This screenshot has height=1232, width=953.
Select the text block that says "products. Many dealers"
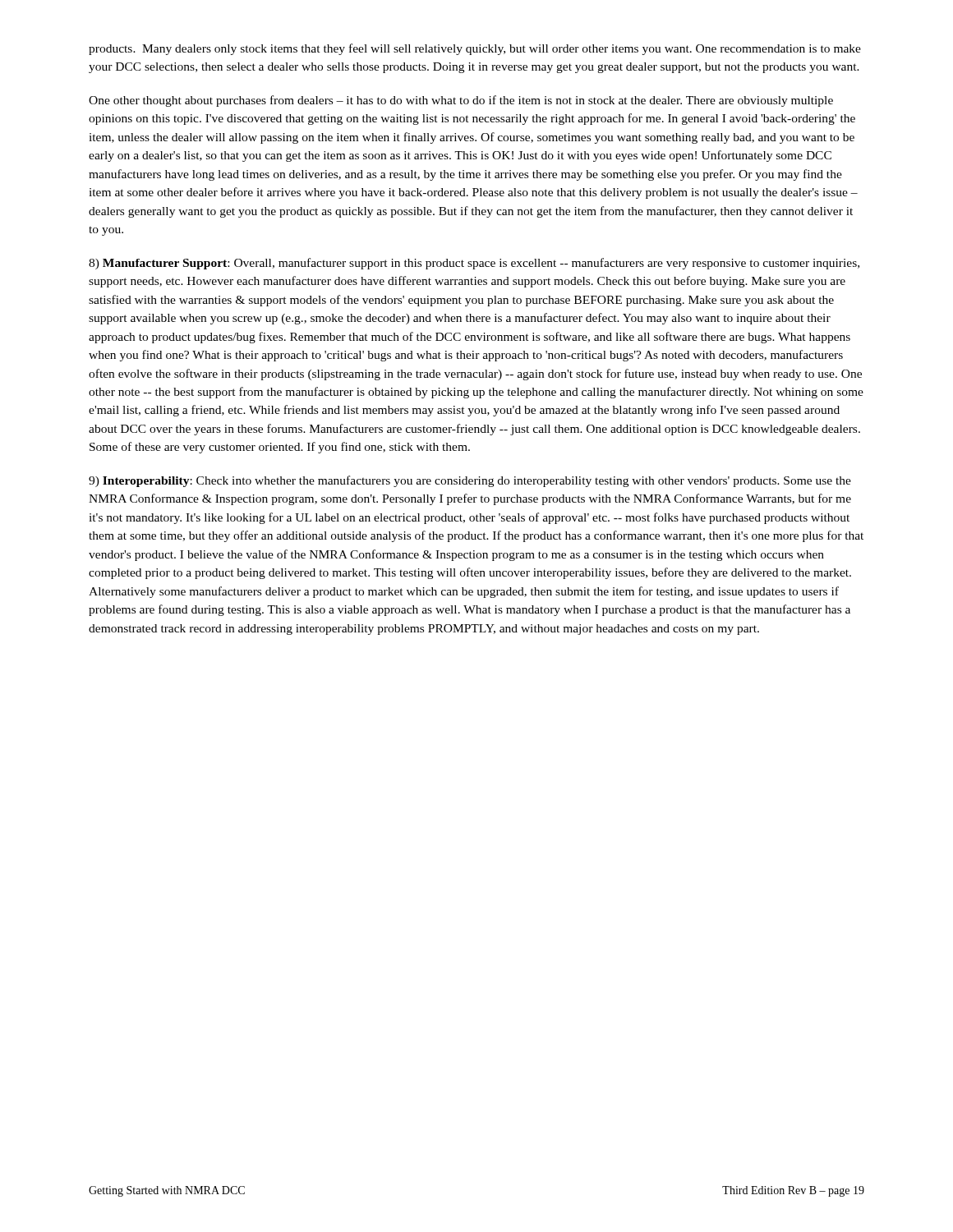coord(475,57)
